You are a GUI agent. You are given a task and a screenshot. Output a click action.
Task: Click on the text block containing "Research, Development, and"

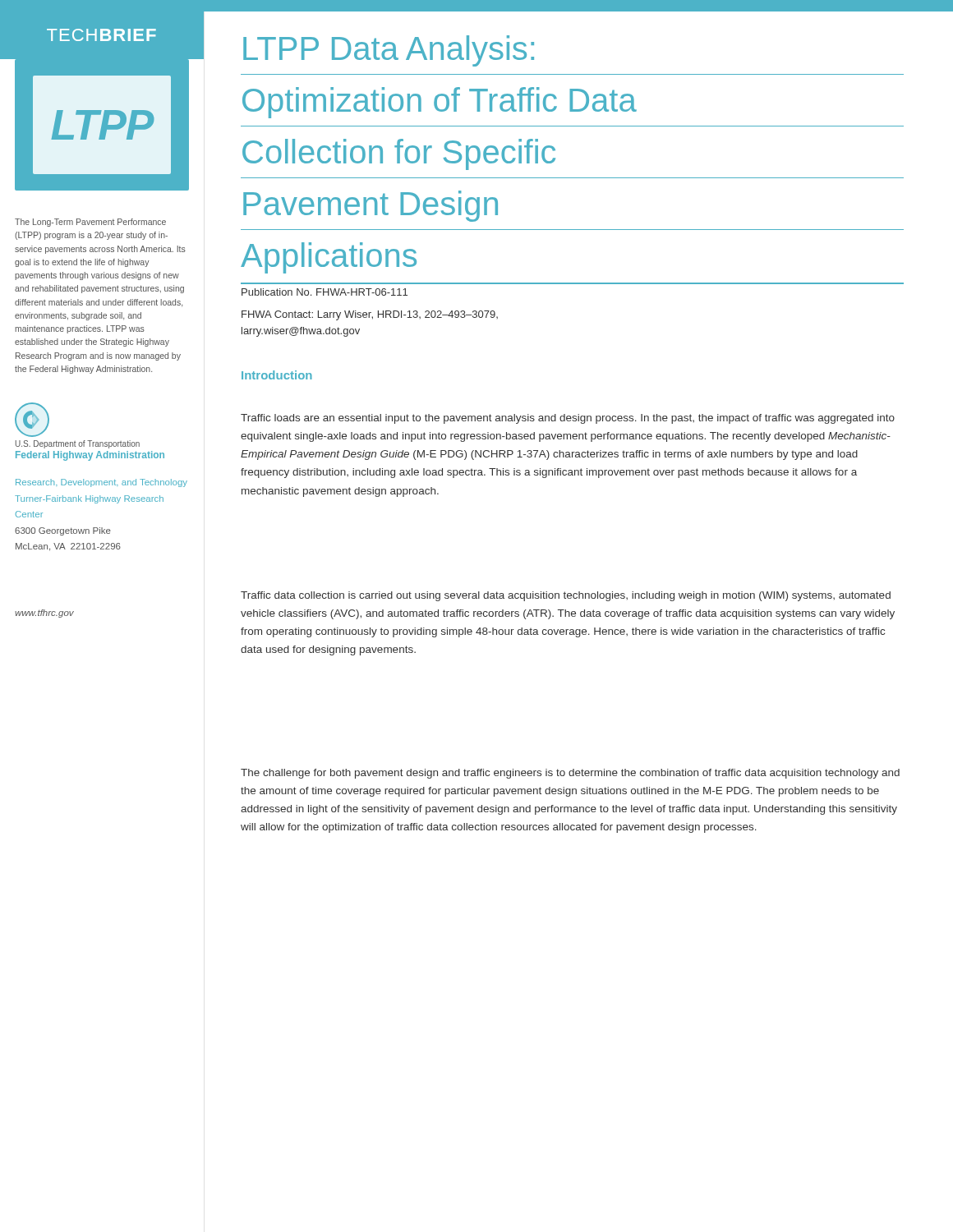101,483
